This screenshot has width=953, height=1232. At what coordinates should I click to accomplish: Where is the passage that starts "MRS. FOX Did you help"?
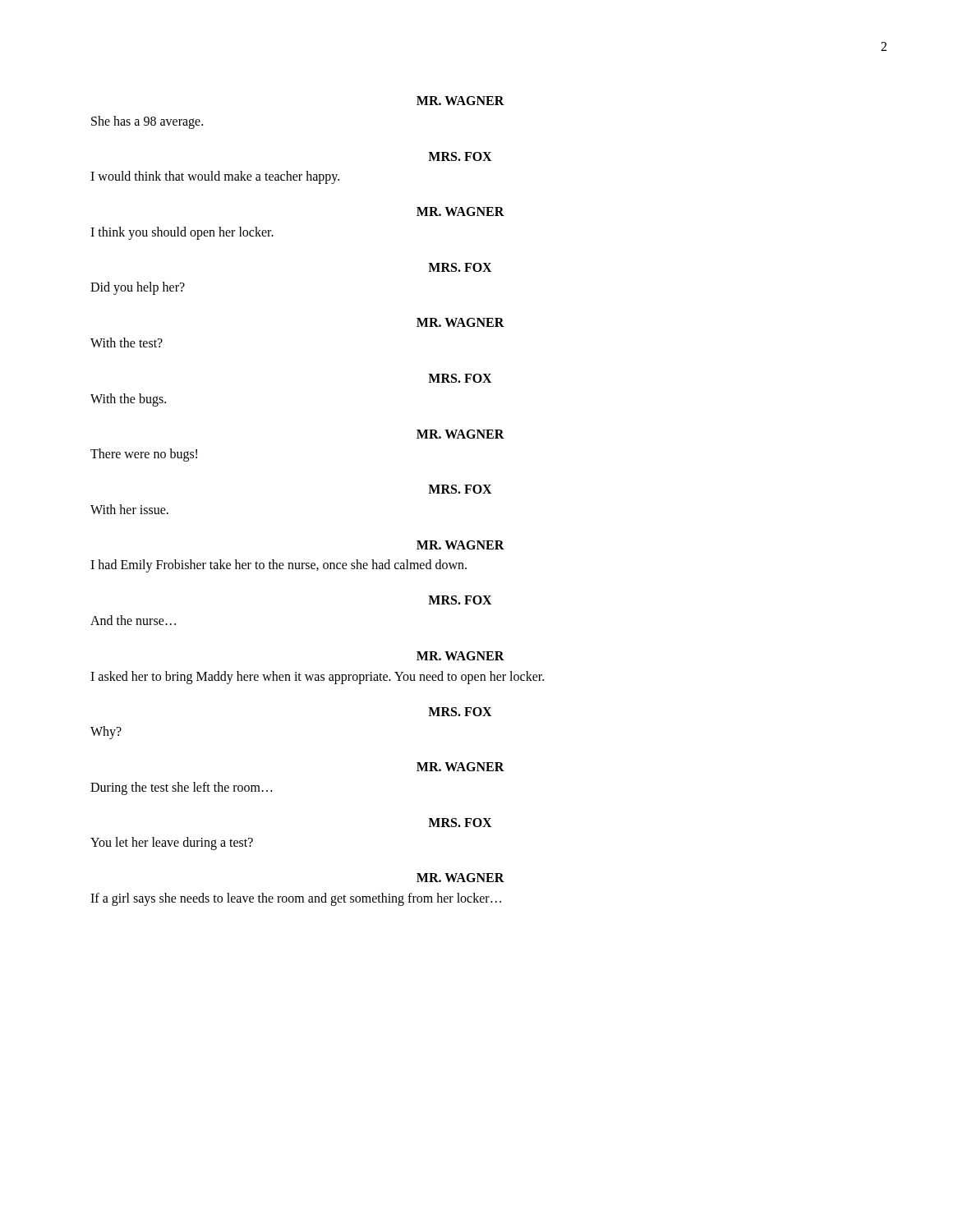[460, 277]
